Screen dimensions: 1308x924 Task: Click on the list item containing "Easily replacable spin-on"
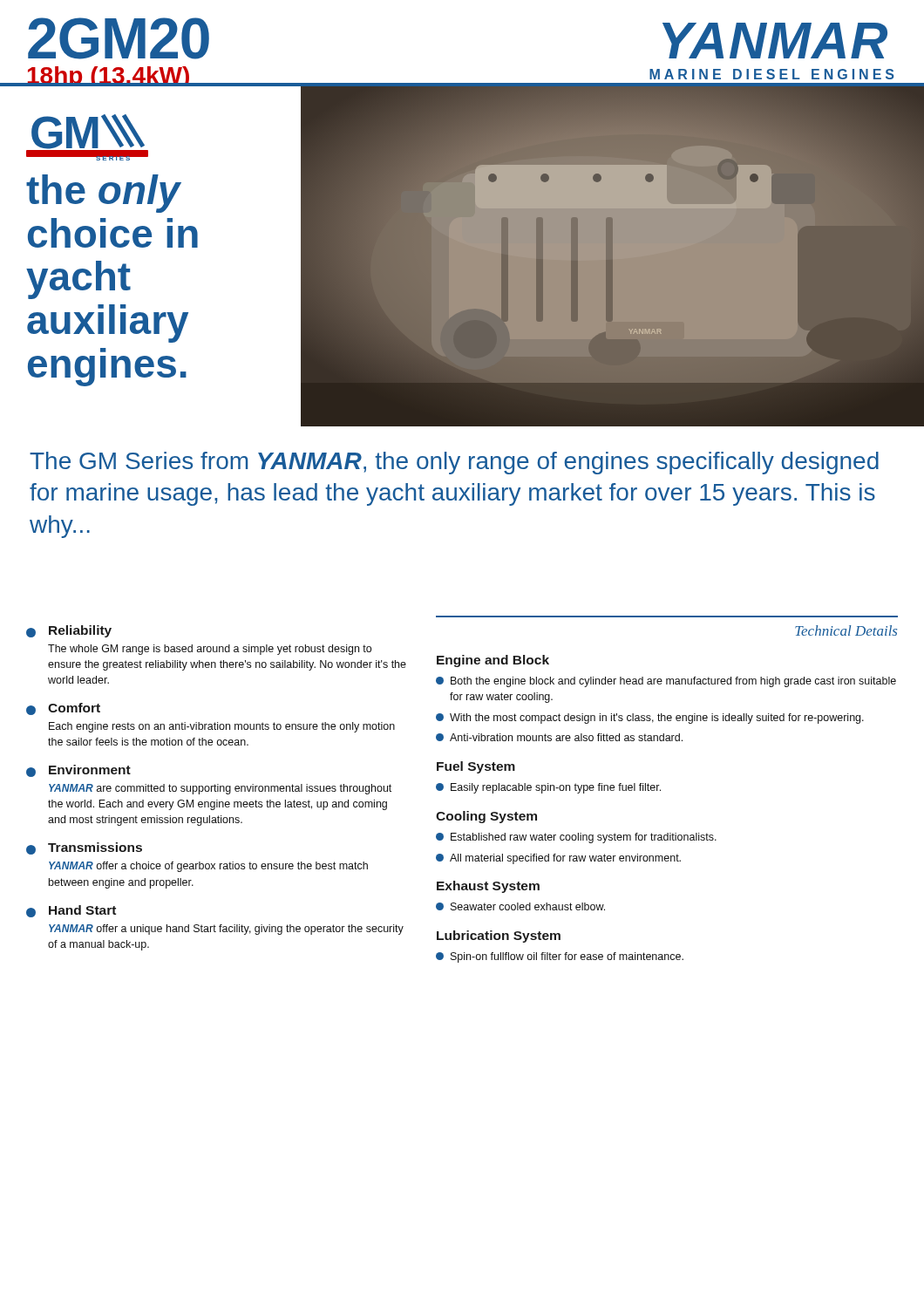coord(549,788)
